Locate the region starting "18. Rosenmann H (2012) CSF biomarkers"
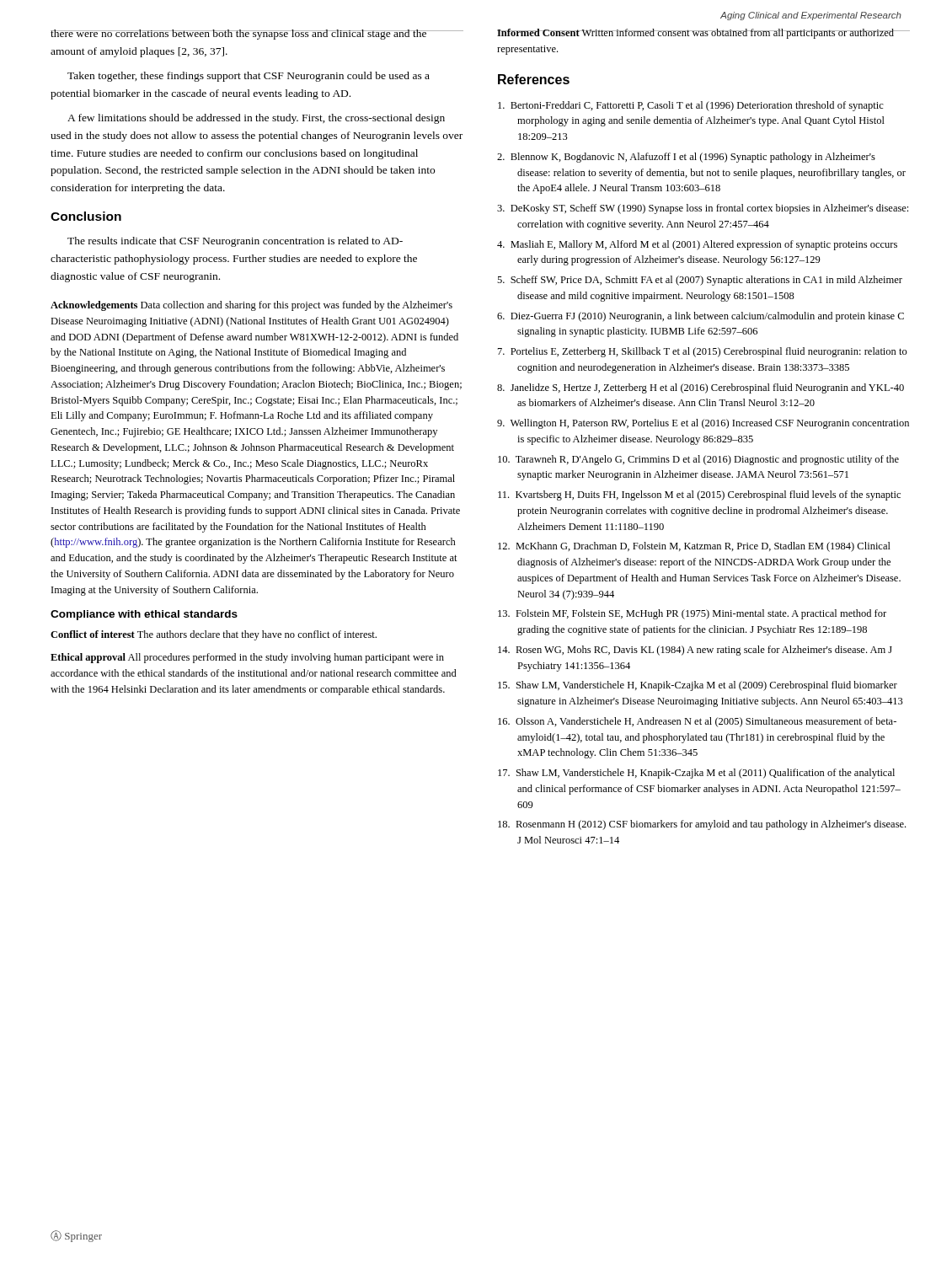Image resolution: width=952 pixels, height=1264 pixels. [x=702, y=832]
